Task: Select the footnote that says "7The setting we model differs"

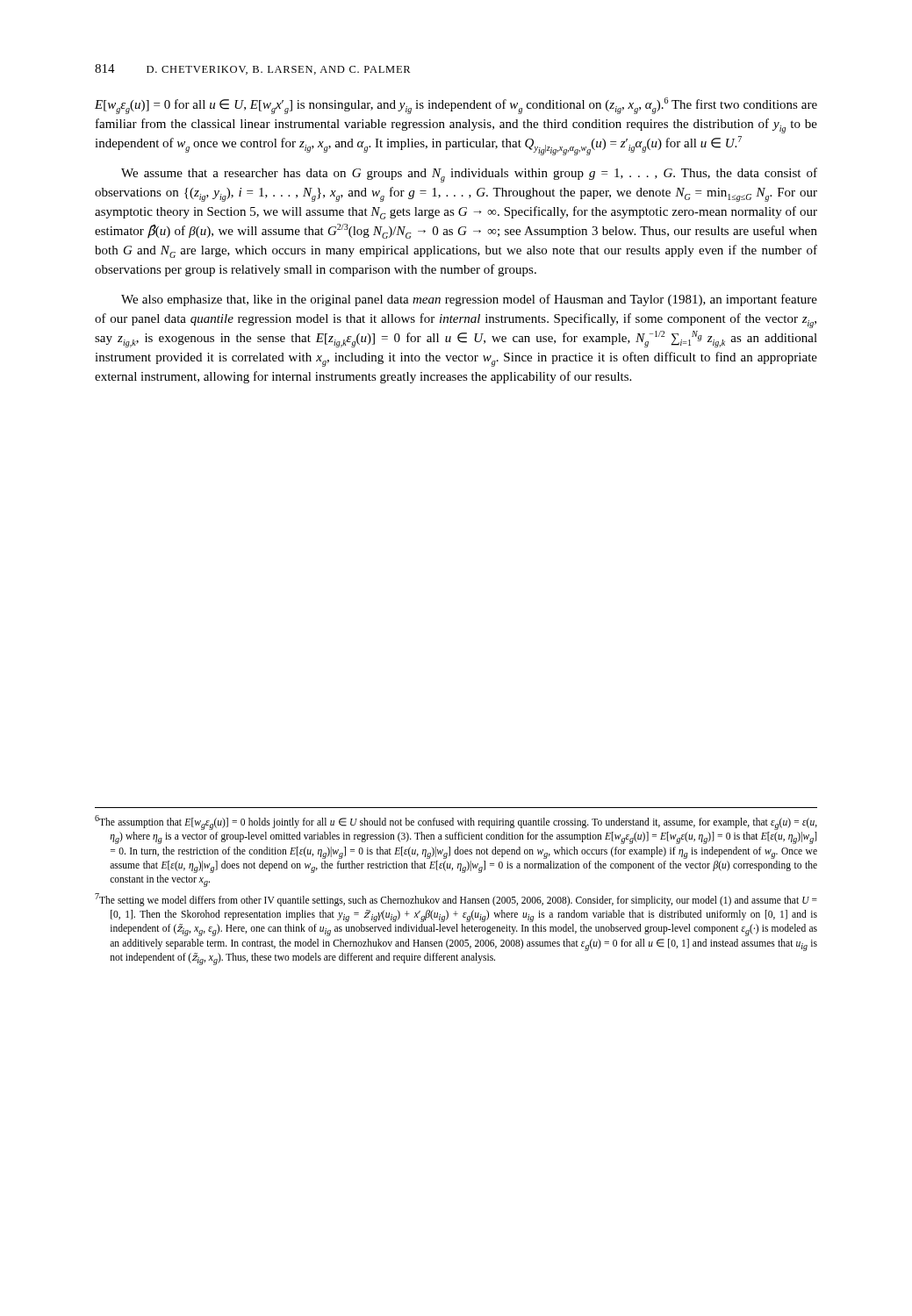Action: (x=456, y=929)
